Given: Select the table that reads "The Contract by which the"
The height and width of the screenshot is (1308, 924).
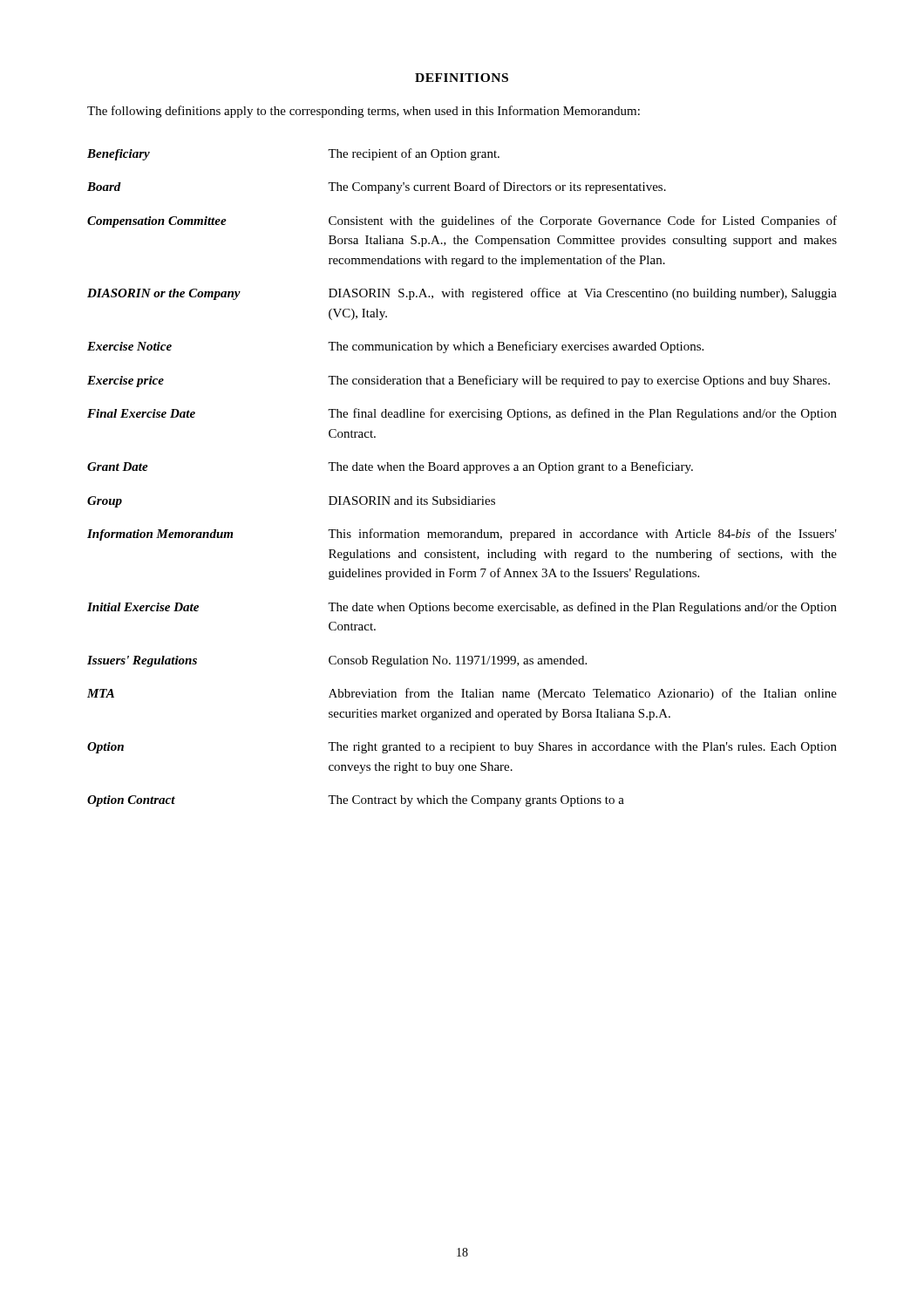Looking at the screenshot, I should click(462, 477).
